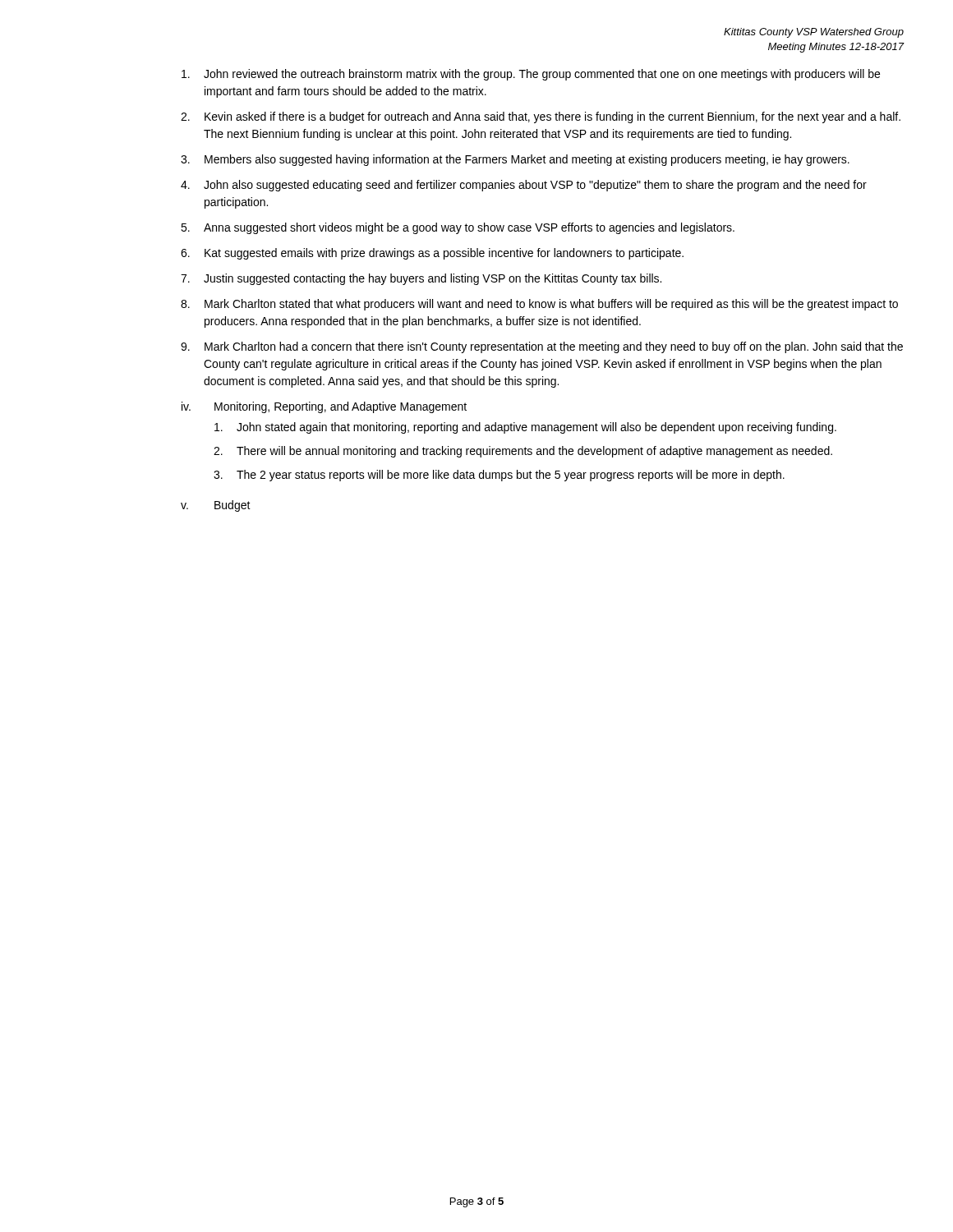Find the list item with the text "The 2 year status reports will be more"

coord(570,475)
